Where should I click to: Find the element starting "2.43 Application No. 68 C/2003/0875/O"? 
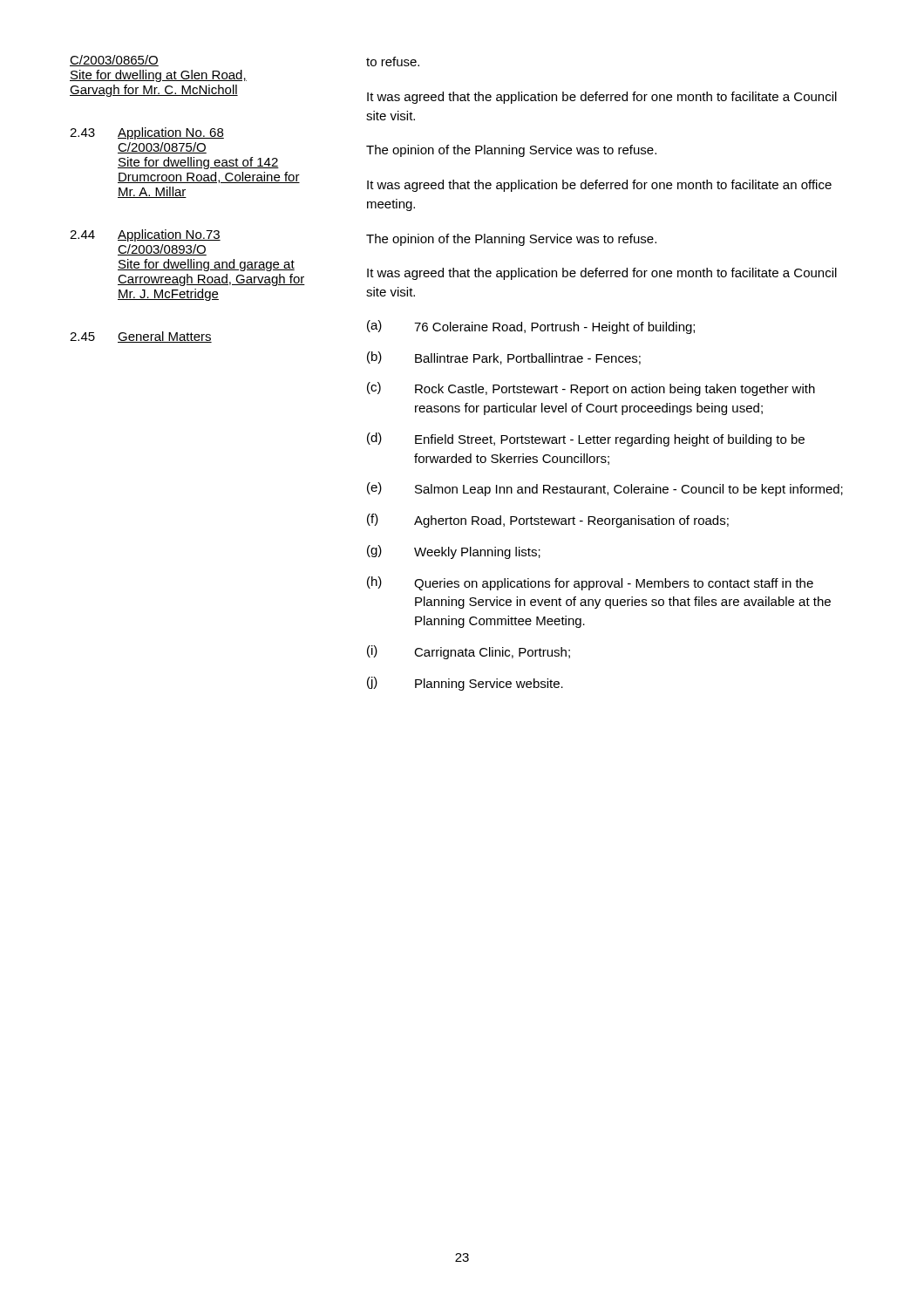pos(209,162)
